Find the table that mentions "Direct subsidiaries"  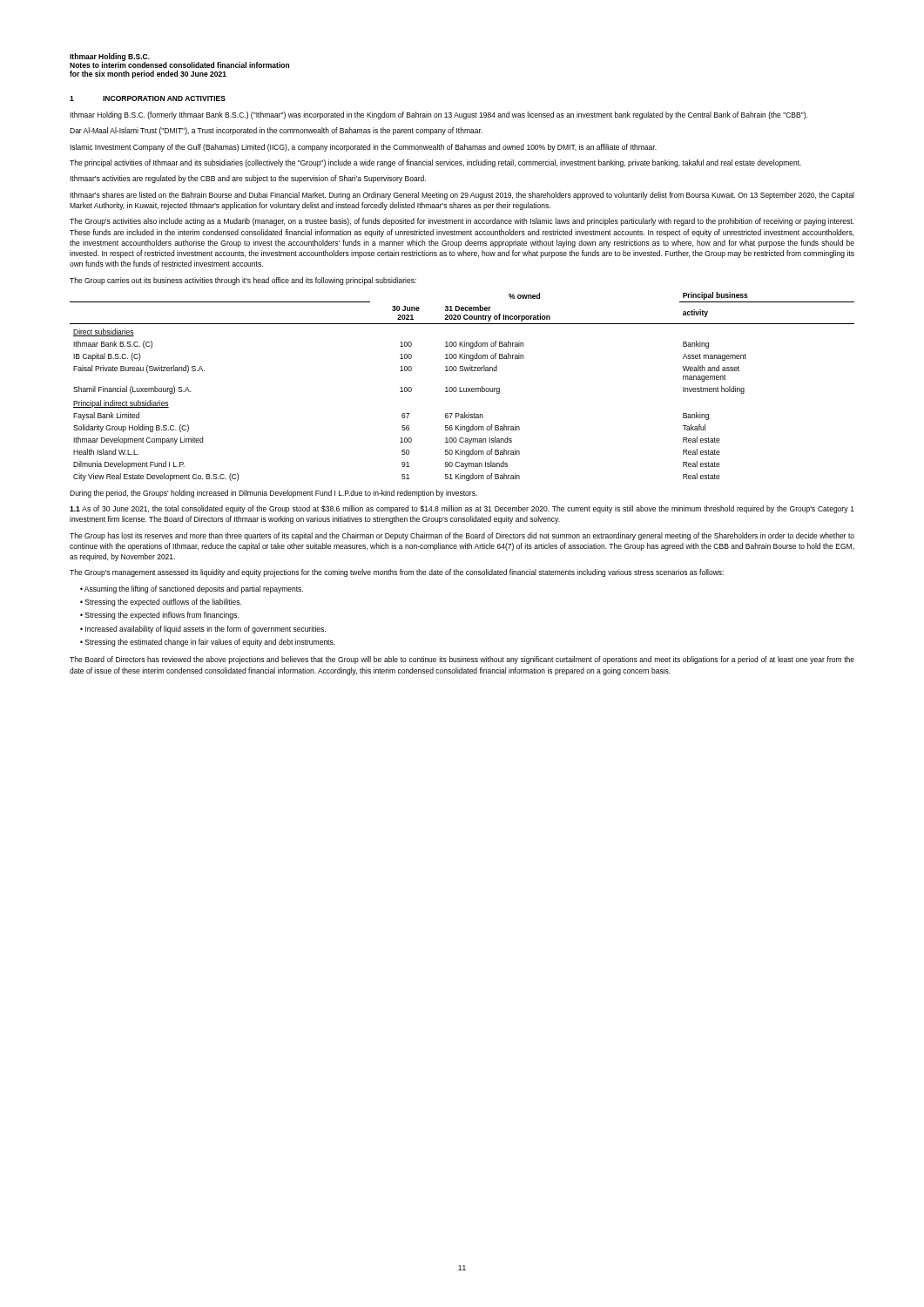(462, 386)
